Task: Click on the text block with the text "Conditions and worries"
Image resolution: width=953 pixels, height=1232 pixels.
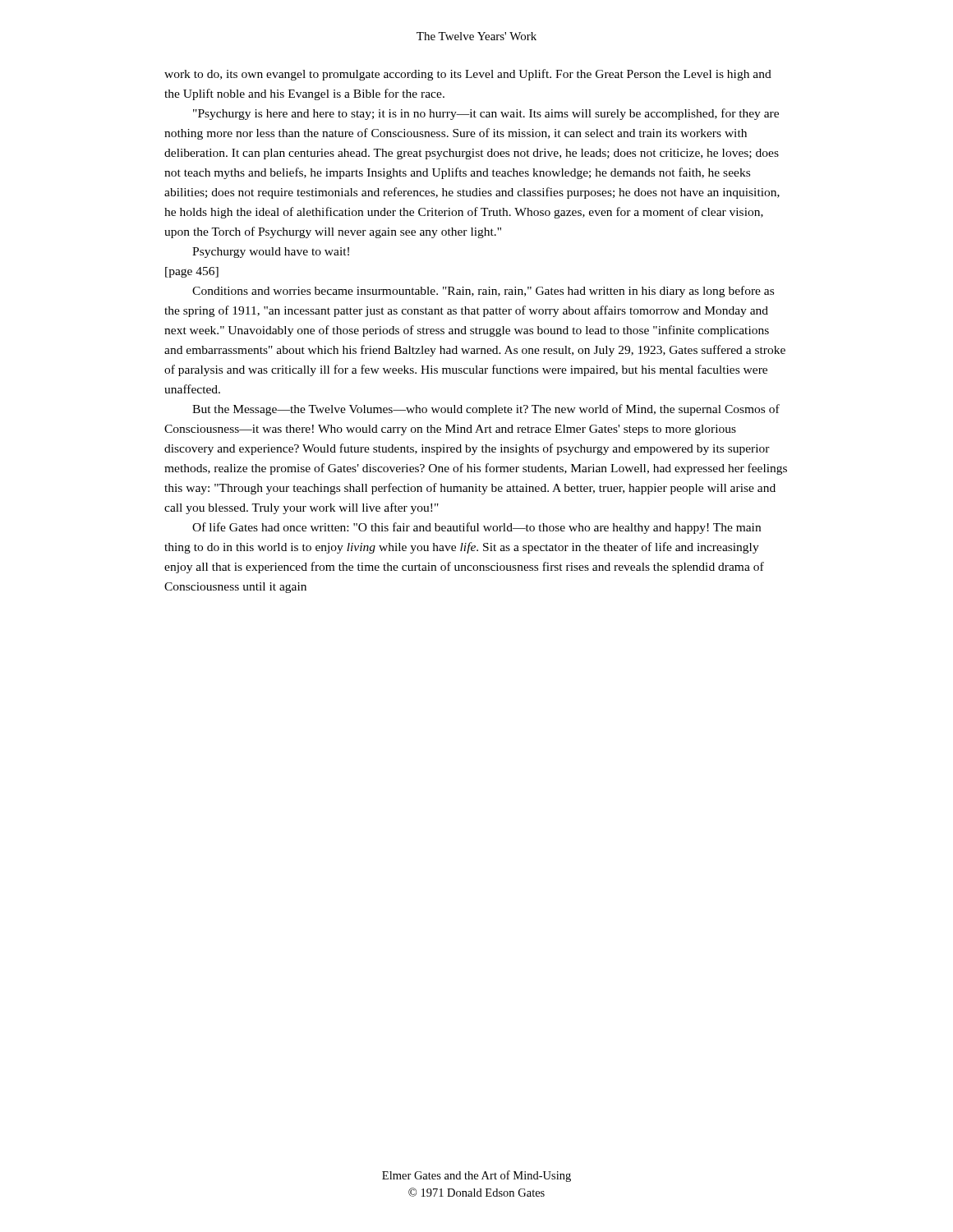Action: [x=476, y=340]
